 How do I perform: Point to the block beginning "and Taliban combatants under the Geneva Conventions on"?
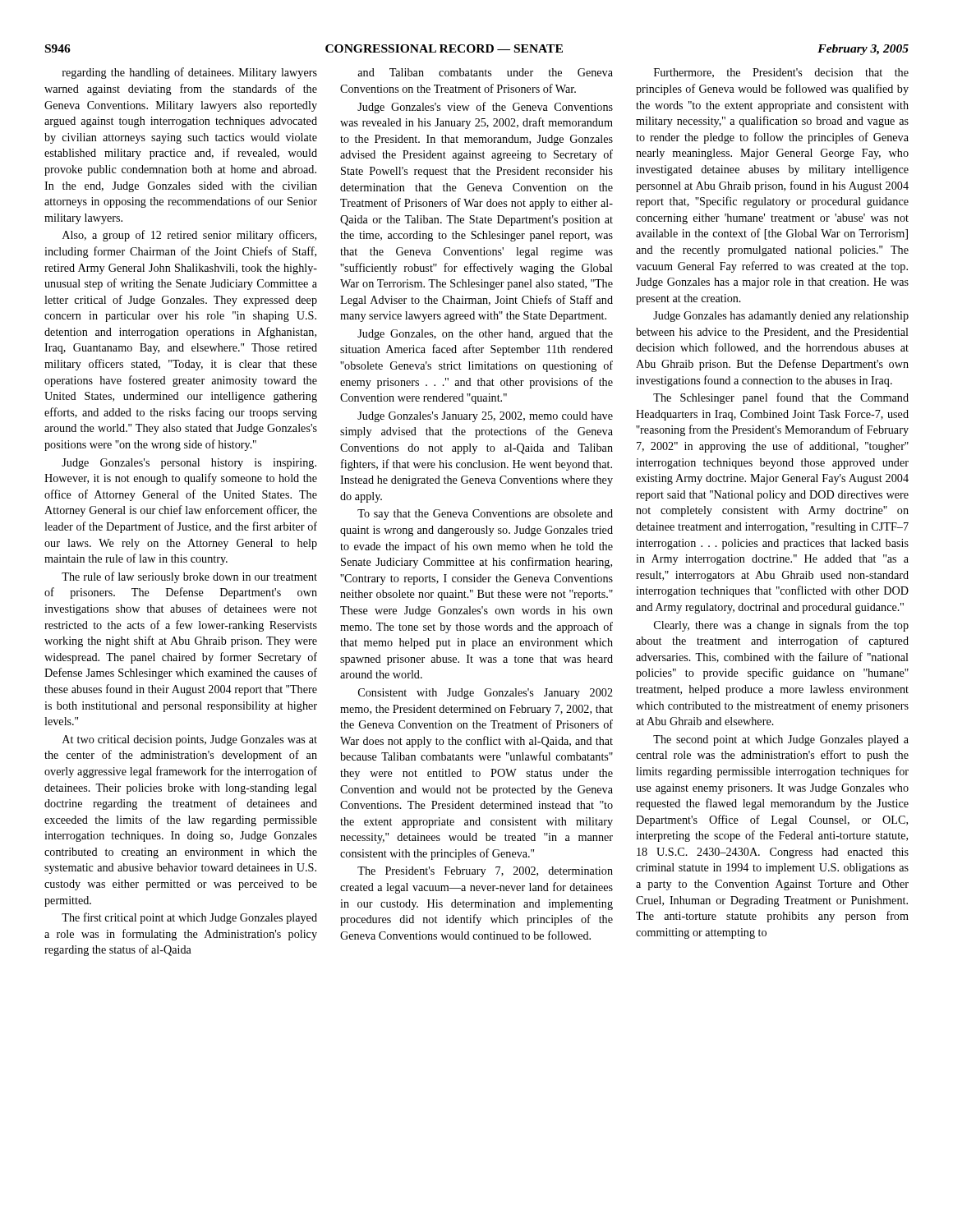click(x=476, y=505)
